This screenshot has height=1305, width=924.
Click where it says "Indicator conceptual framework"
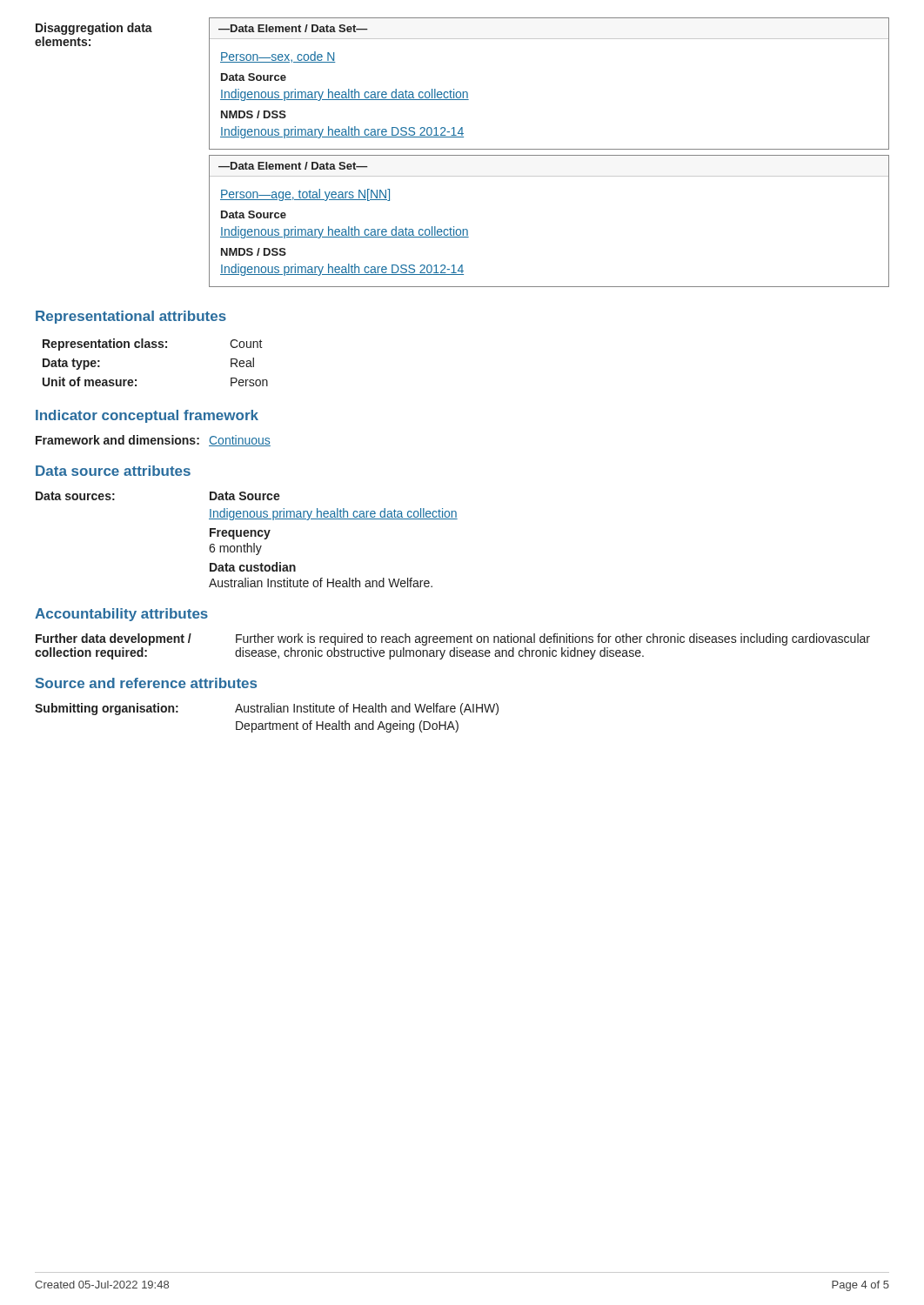click(x=147, y=415)
